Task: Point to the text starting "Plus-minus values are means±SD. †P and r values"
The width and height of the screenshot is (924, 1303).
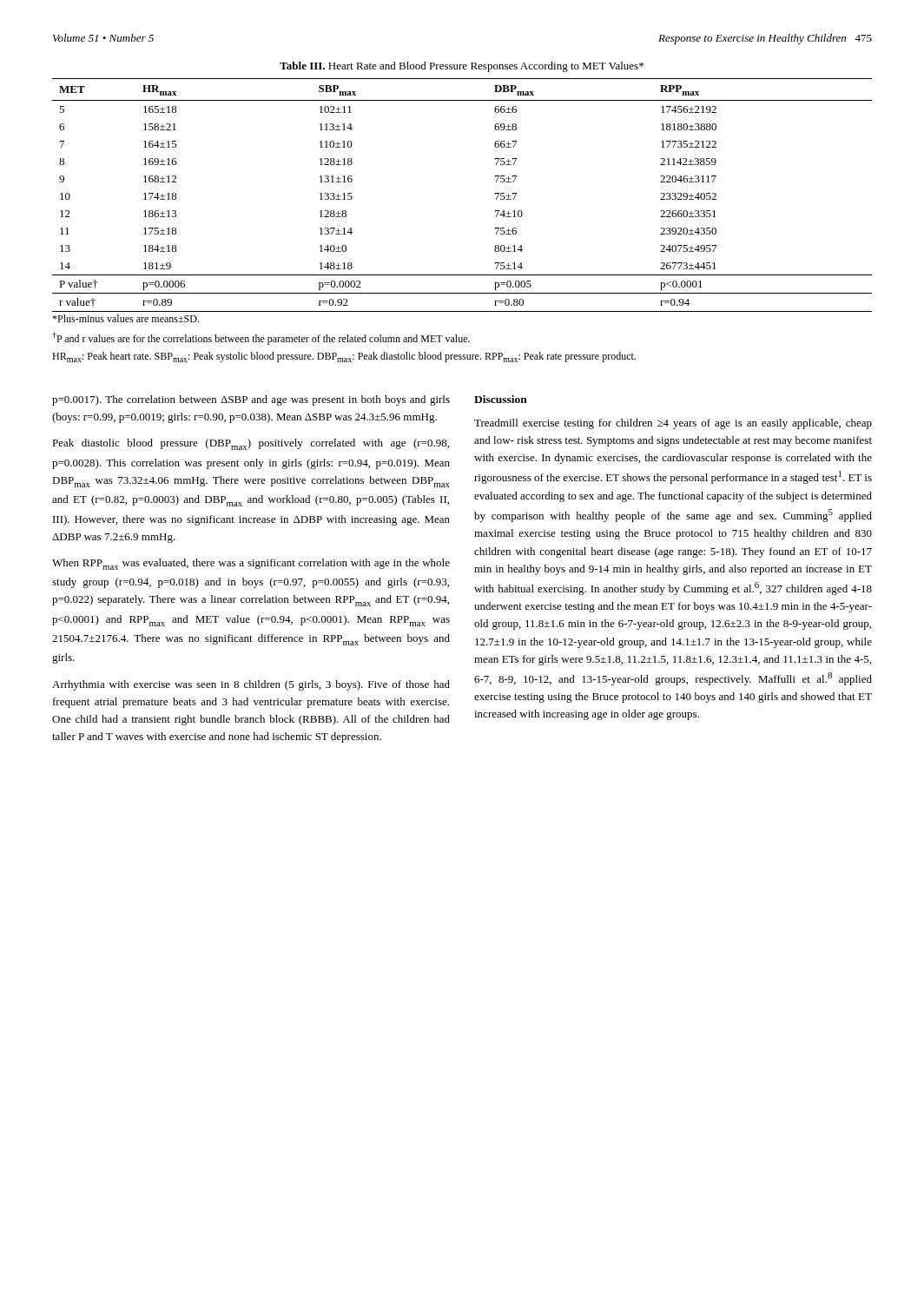Action: [x=462, y=339]
